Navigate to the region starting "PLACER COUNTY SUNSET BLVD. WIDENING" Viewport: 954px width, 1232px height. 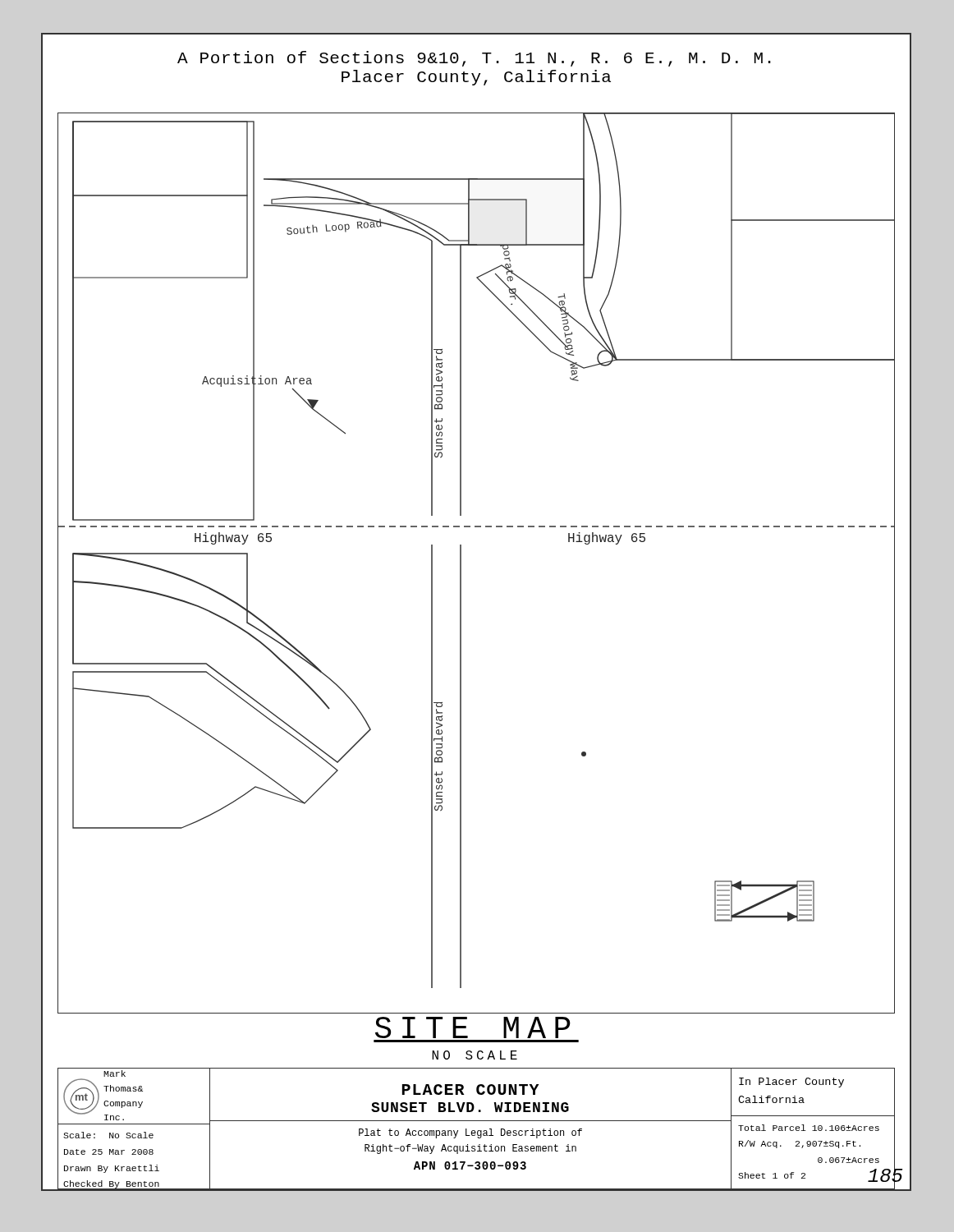coord(470,1099)
